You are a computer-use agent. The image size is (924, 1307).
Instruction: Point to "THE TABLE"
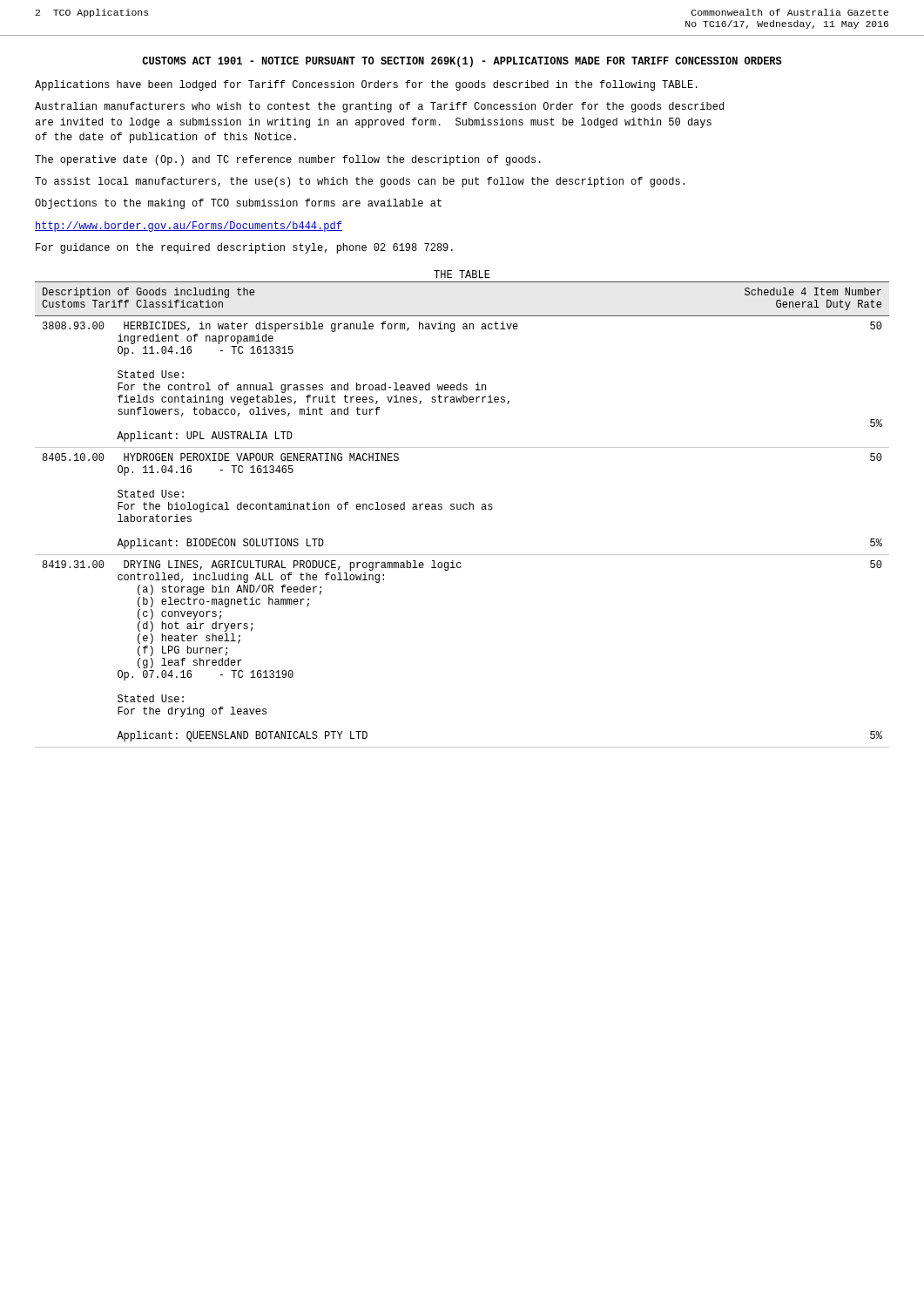pyautogui.click(x=462, y=275)
